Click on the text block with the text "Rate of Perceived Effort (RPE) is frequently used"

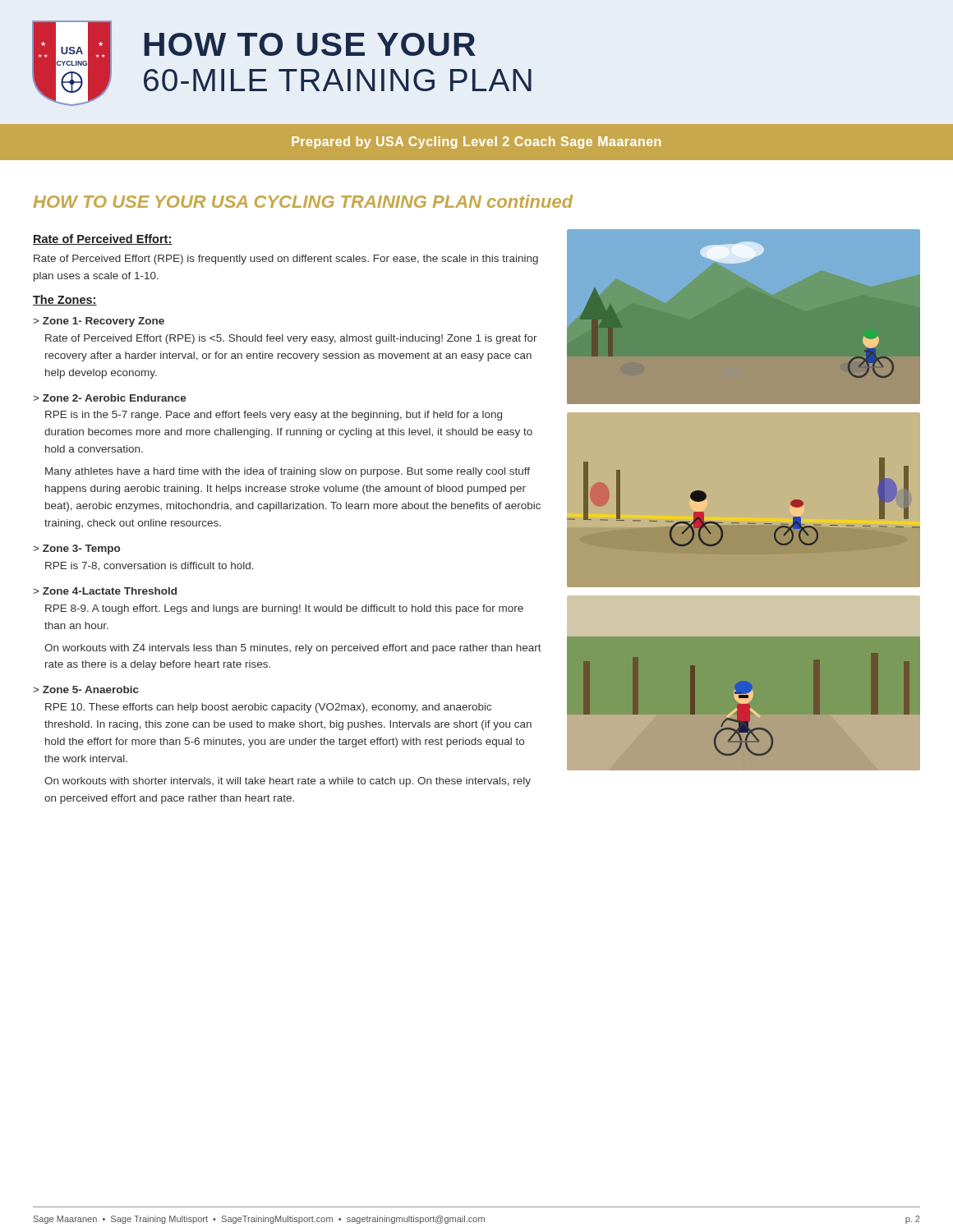point(286,267)
